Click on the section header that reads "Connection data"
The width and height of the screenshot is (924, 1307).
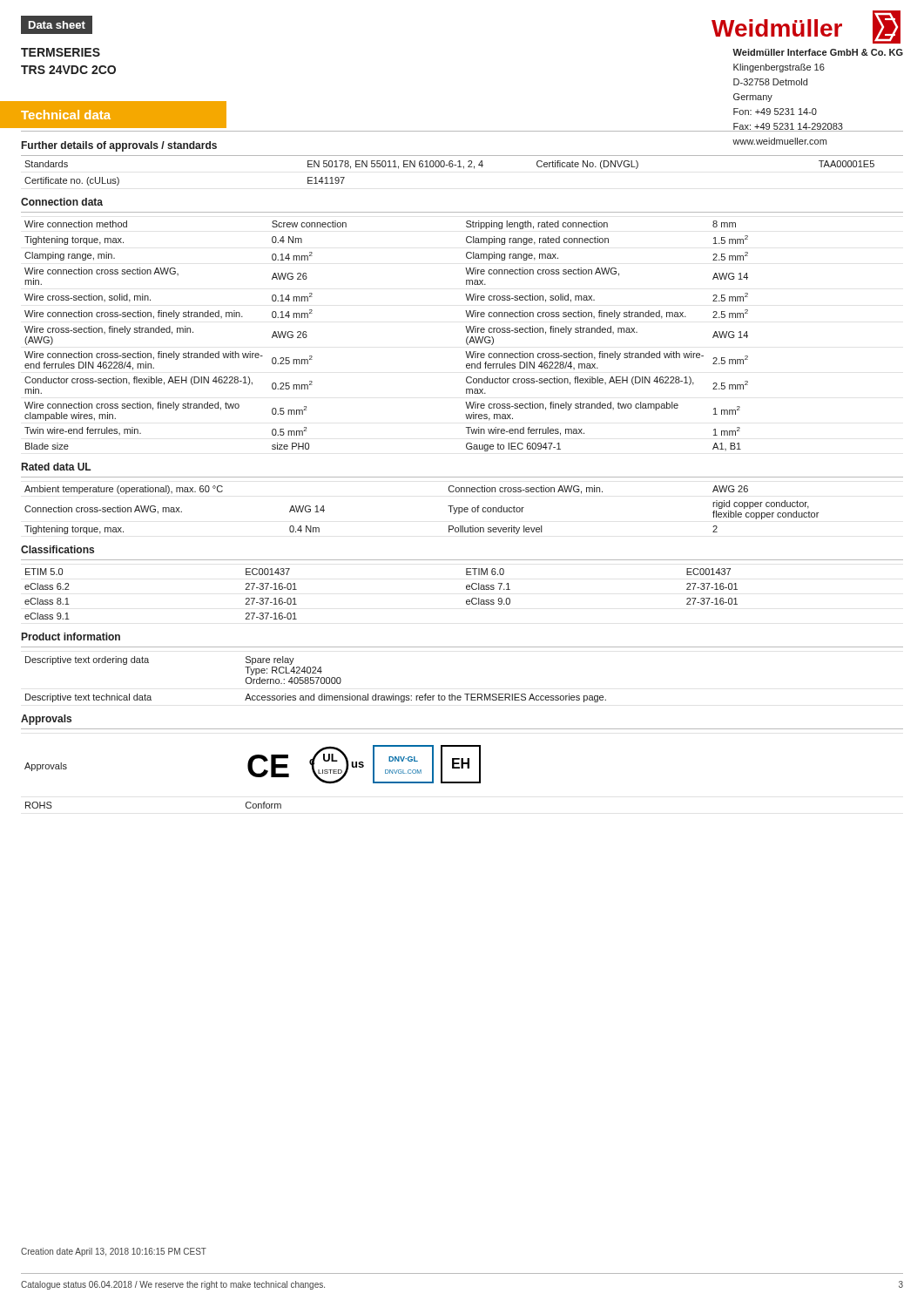(x=62, y=202)
